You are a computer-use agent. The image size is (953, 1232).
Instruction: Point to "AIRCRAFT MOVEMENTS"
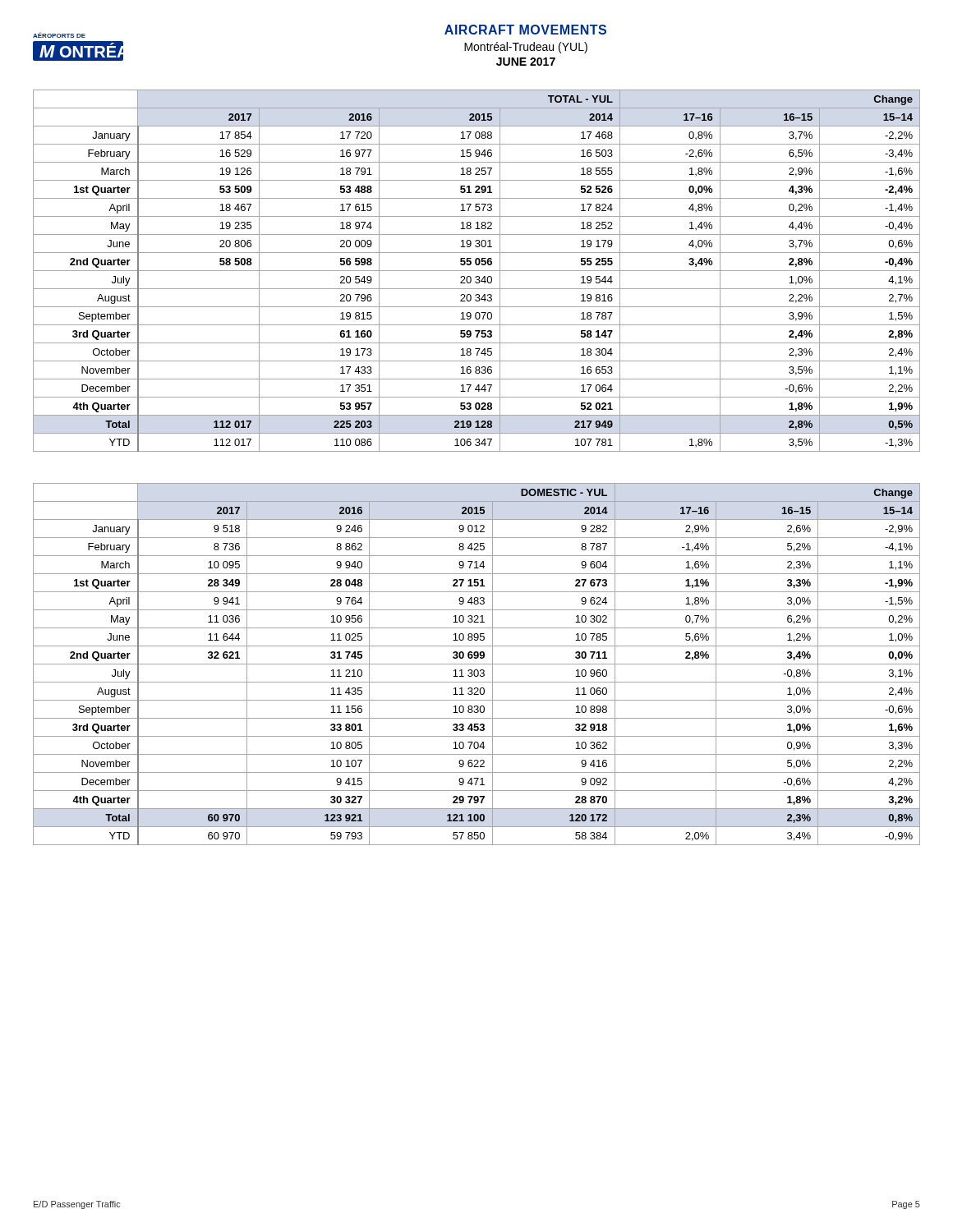coord(526,30)
